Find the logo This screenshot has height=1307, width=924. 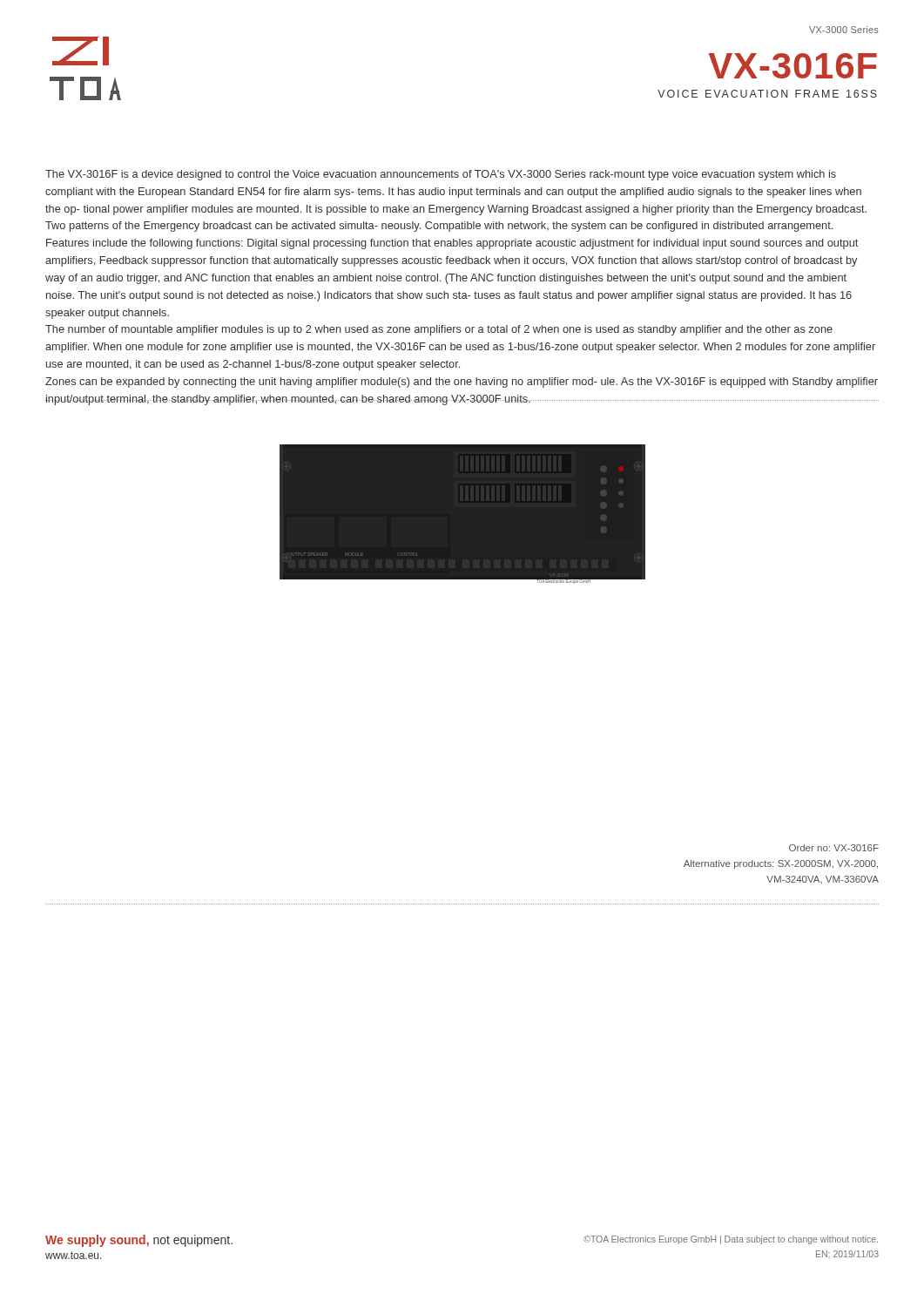click(89, 66)
